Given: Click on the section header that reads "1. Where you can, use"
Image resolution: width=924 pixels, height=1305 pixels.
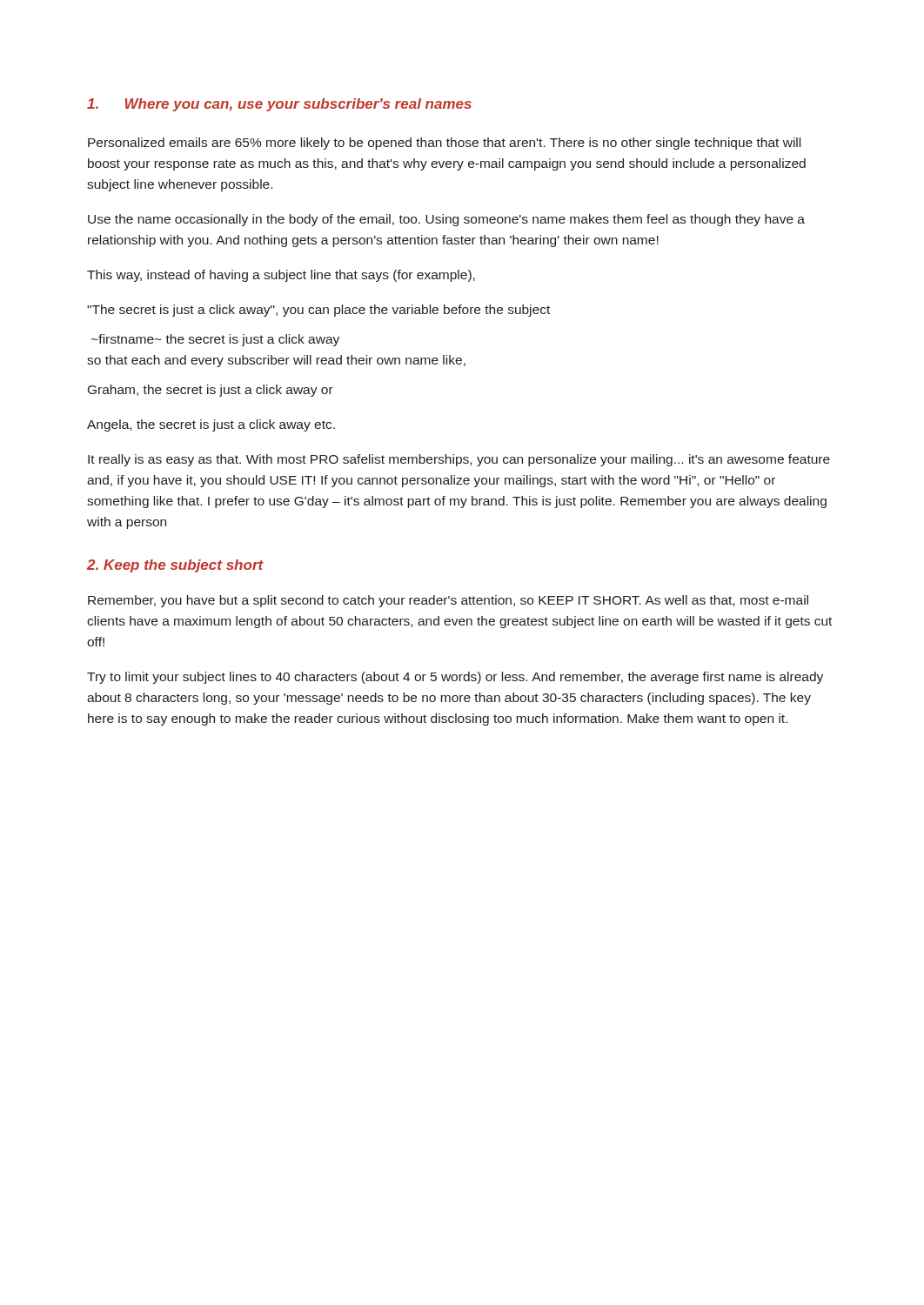Looking at the screenshot, I should (x=280, y=104).
